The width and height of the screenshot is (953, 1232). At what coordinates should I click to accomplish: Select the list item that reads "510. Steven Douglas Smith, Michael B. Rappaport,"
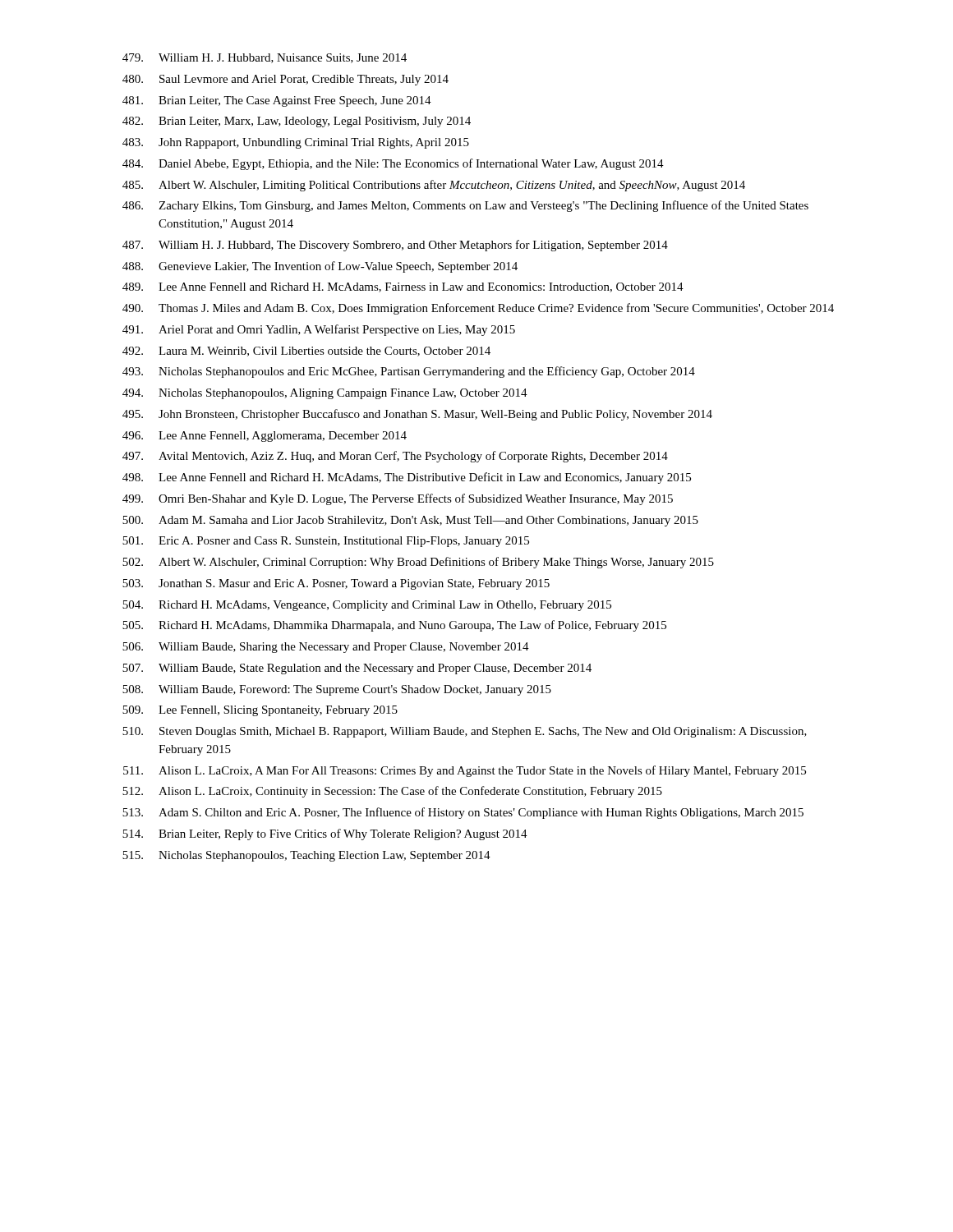[x=476, y=741]
